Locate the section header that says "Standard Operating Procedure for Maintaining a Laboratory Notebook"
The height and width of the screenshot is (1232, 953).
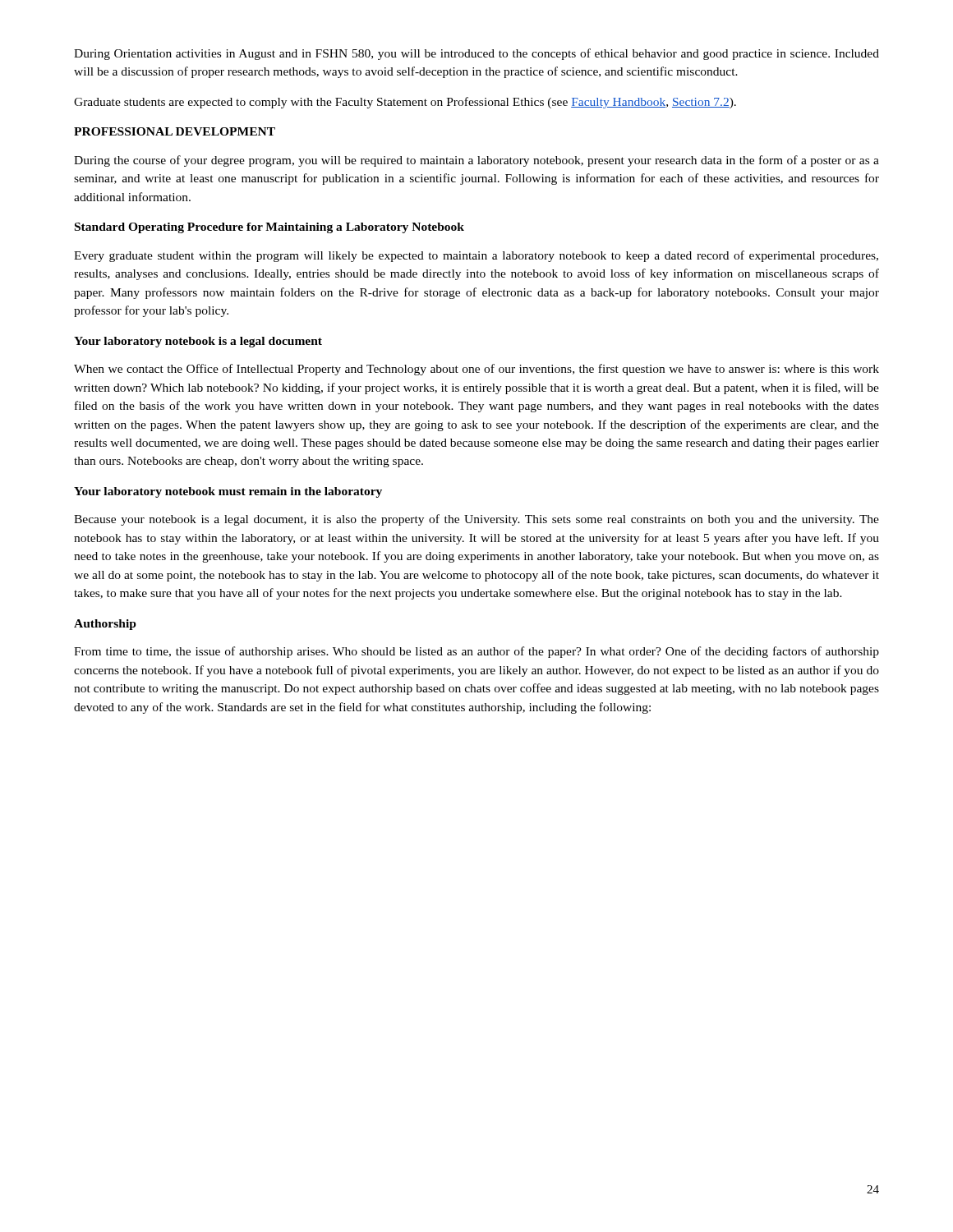pyautogui.click(x=269, y=227)
